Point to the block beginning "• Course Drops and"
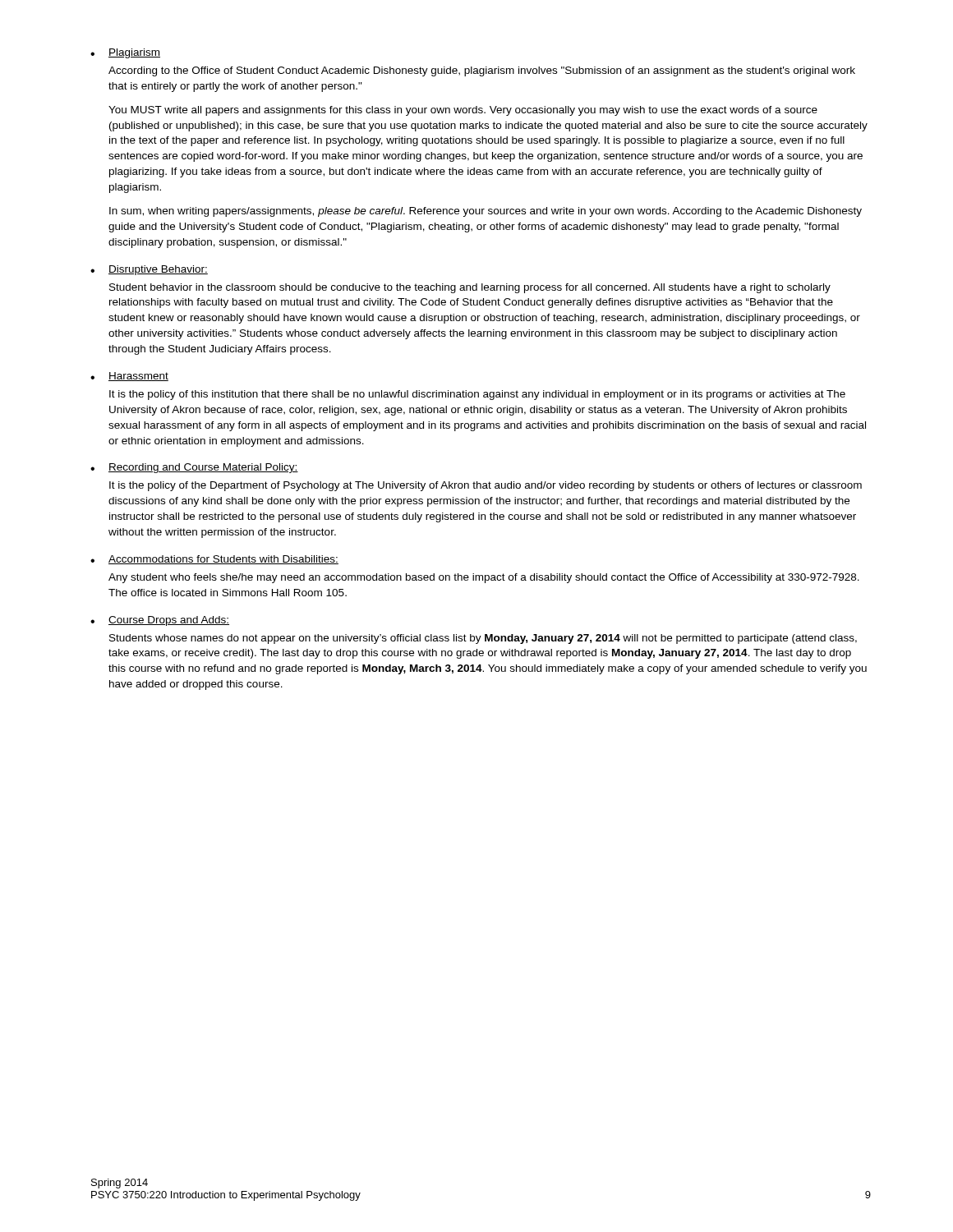953x1232 pixels. click(481, 652)
